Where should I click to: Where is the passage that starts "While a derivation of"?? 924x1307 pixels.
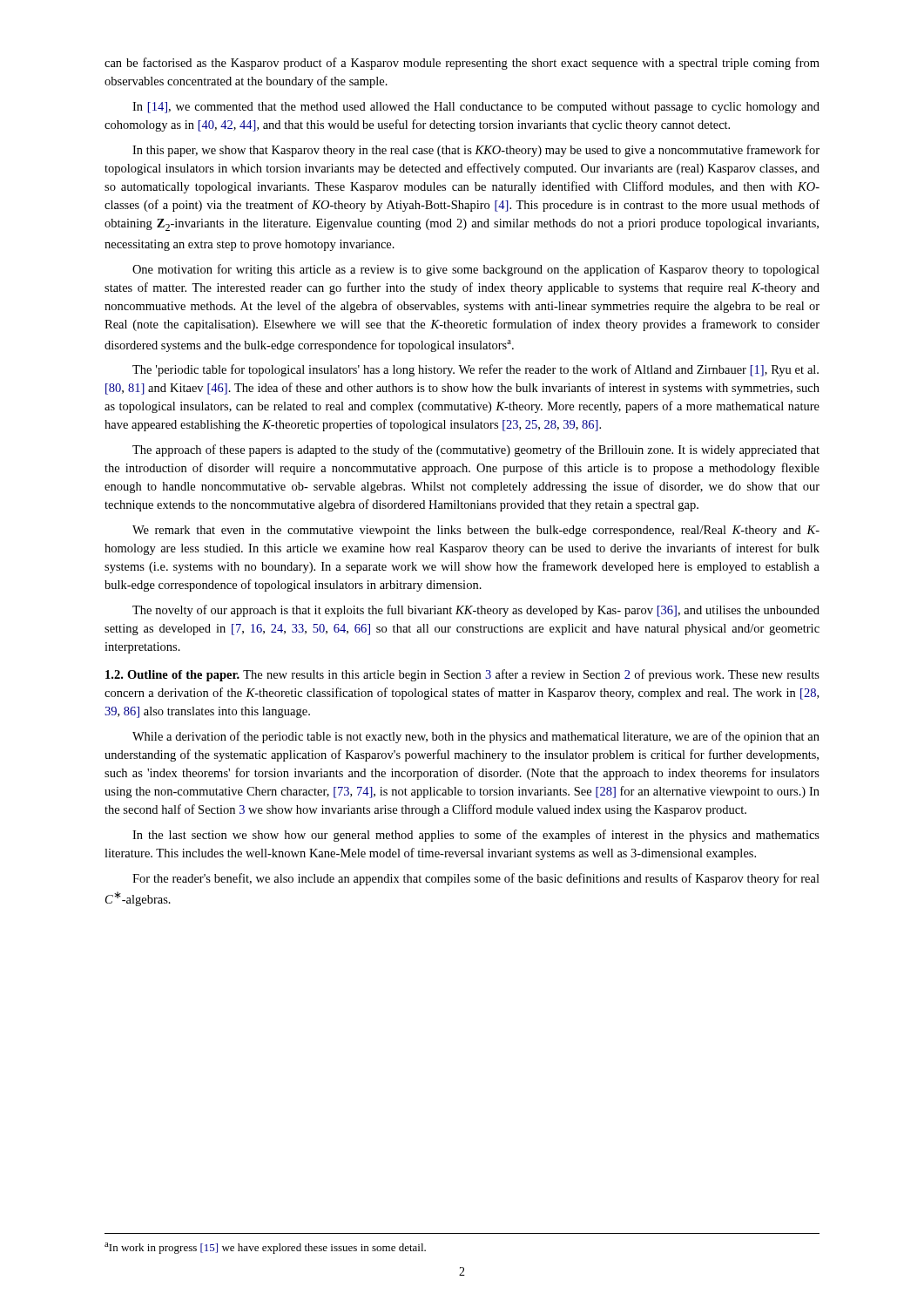pyautogui.click(x=462, y=773)
